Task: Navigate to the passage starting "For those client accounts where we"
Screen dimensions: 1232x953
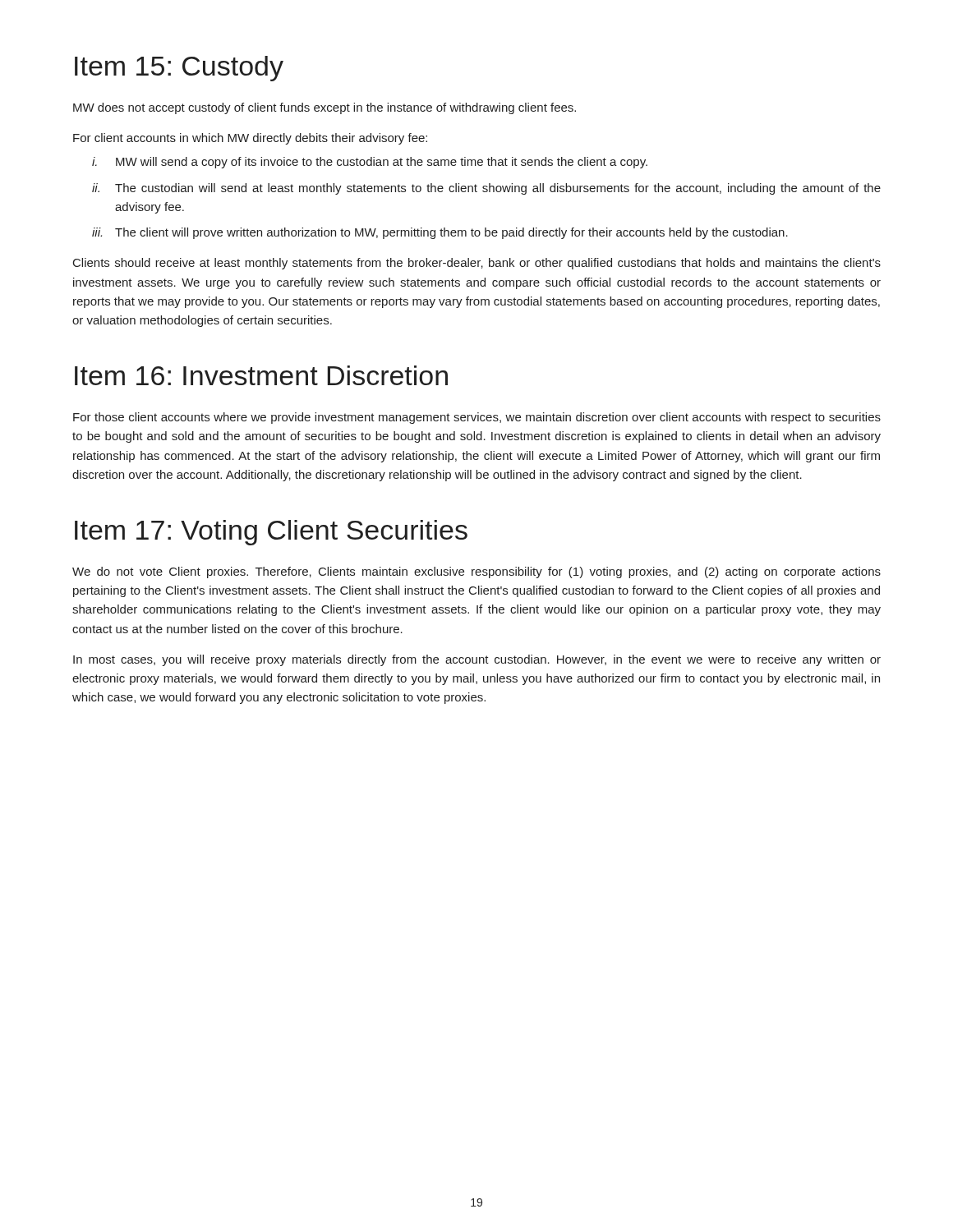Action: point(476,446)
